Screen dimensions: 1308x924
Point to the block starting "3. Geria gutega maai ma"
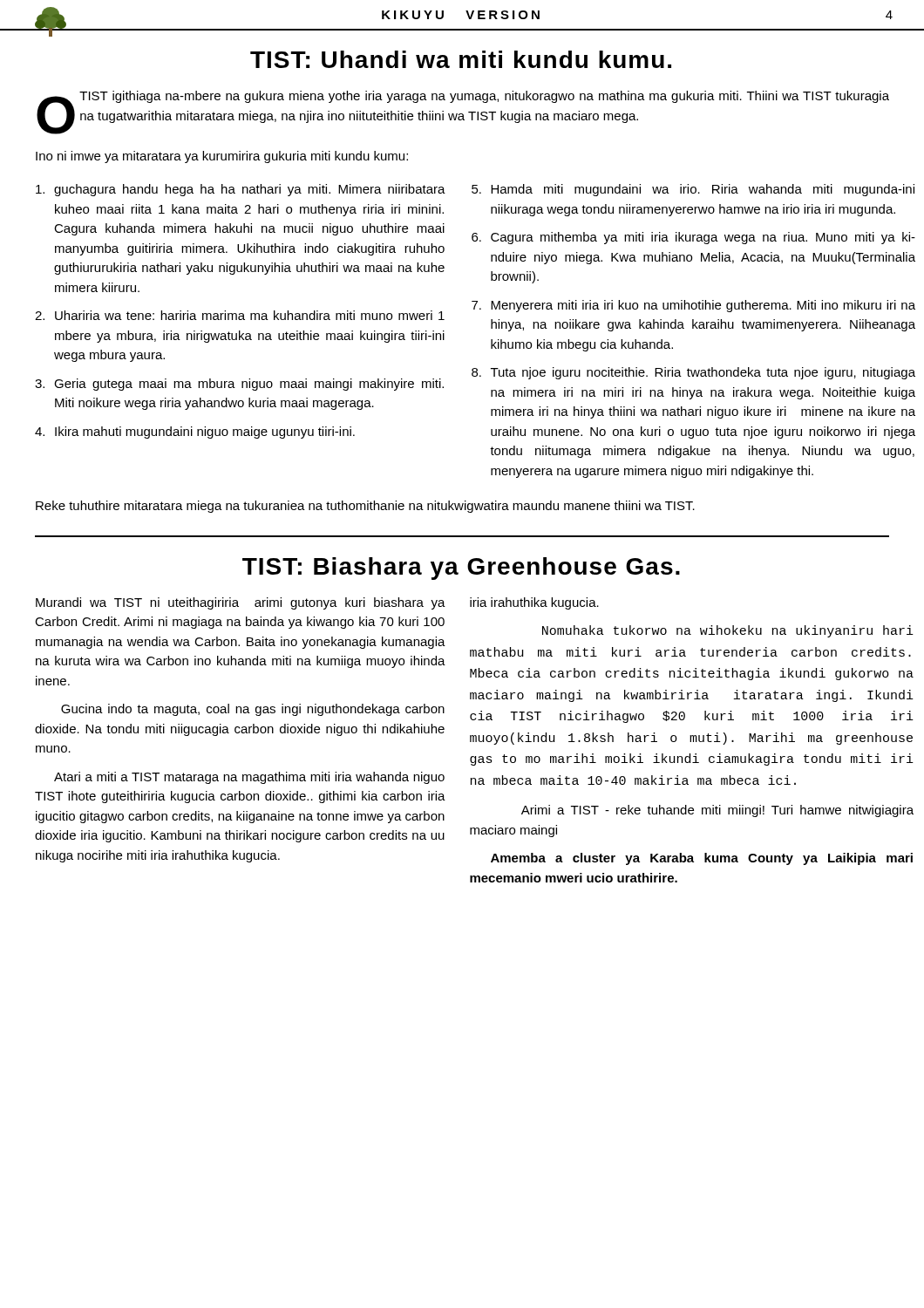coord(240,394)
